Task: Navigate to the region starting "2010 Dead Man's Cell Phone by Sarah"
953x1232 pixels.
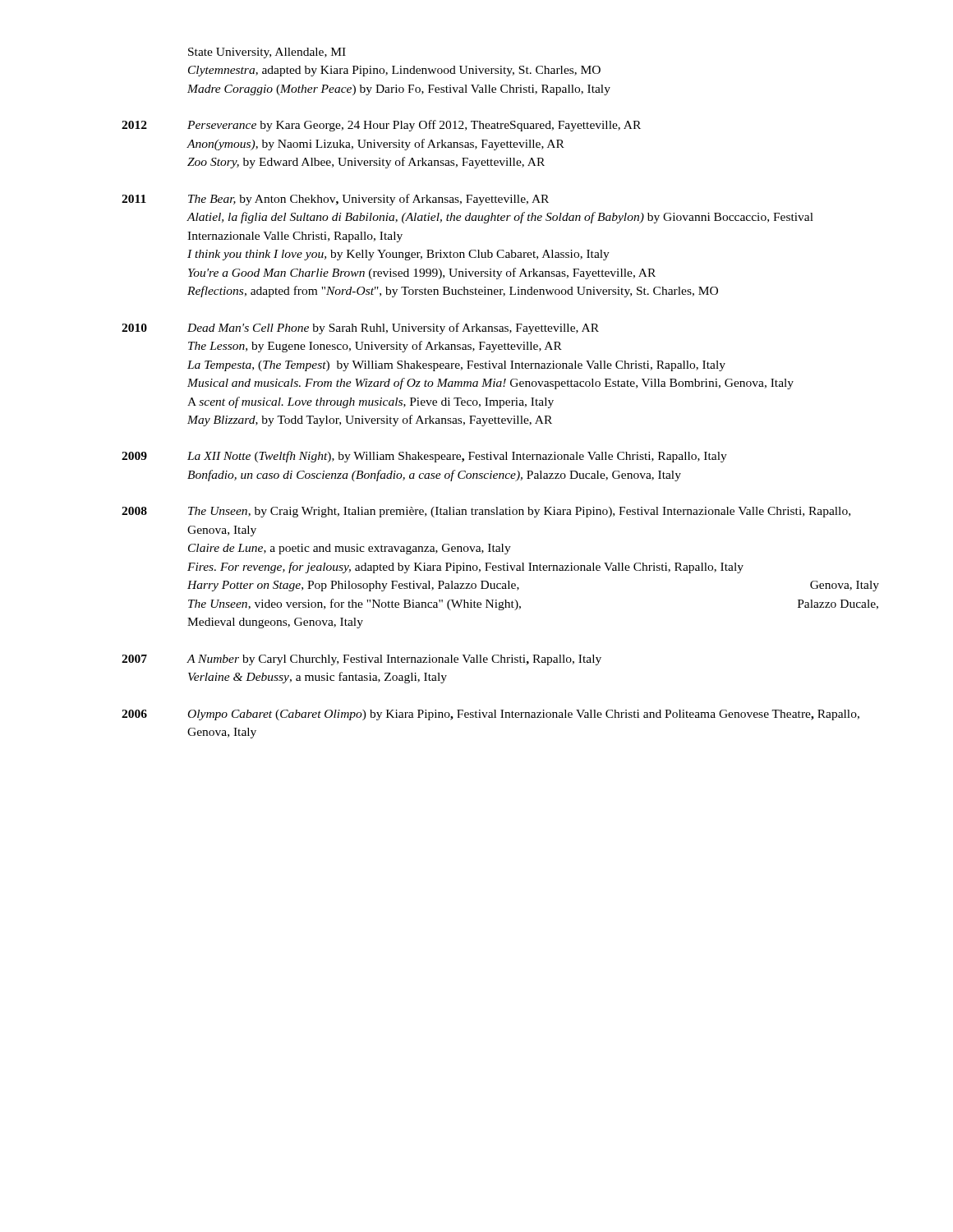Action: pos(500,374)
